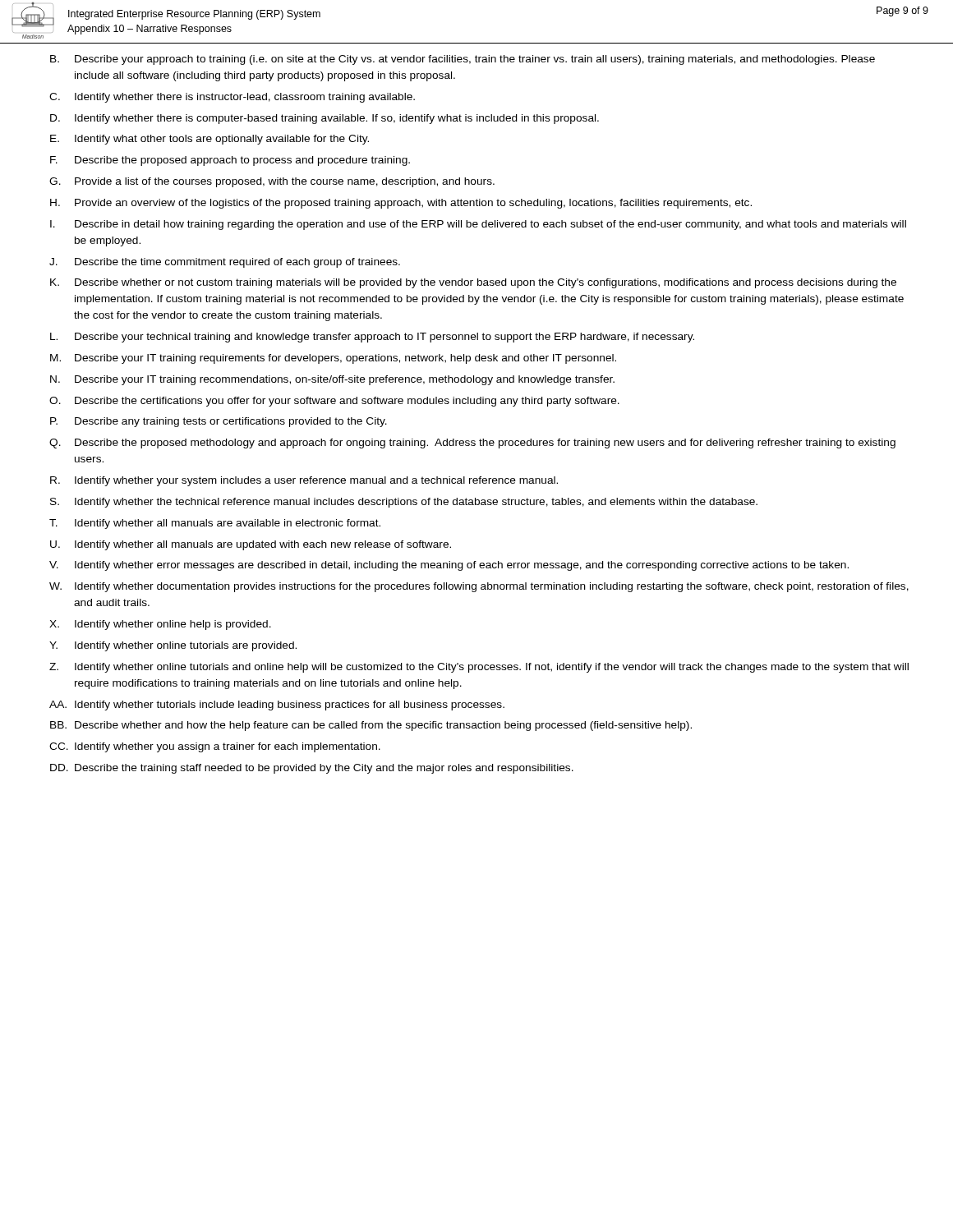953x1232 pixels.
Task: Navigate to the region starting "L. Describe your technical training and knowledge transfer"
Action: pyautogui.click(x=481, y=337)
